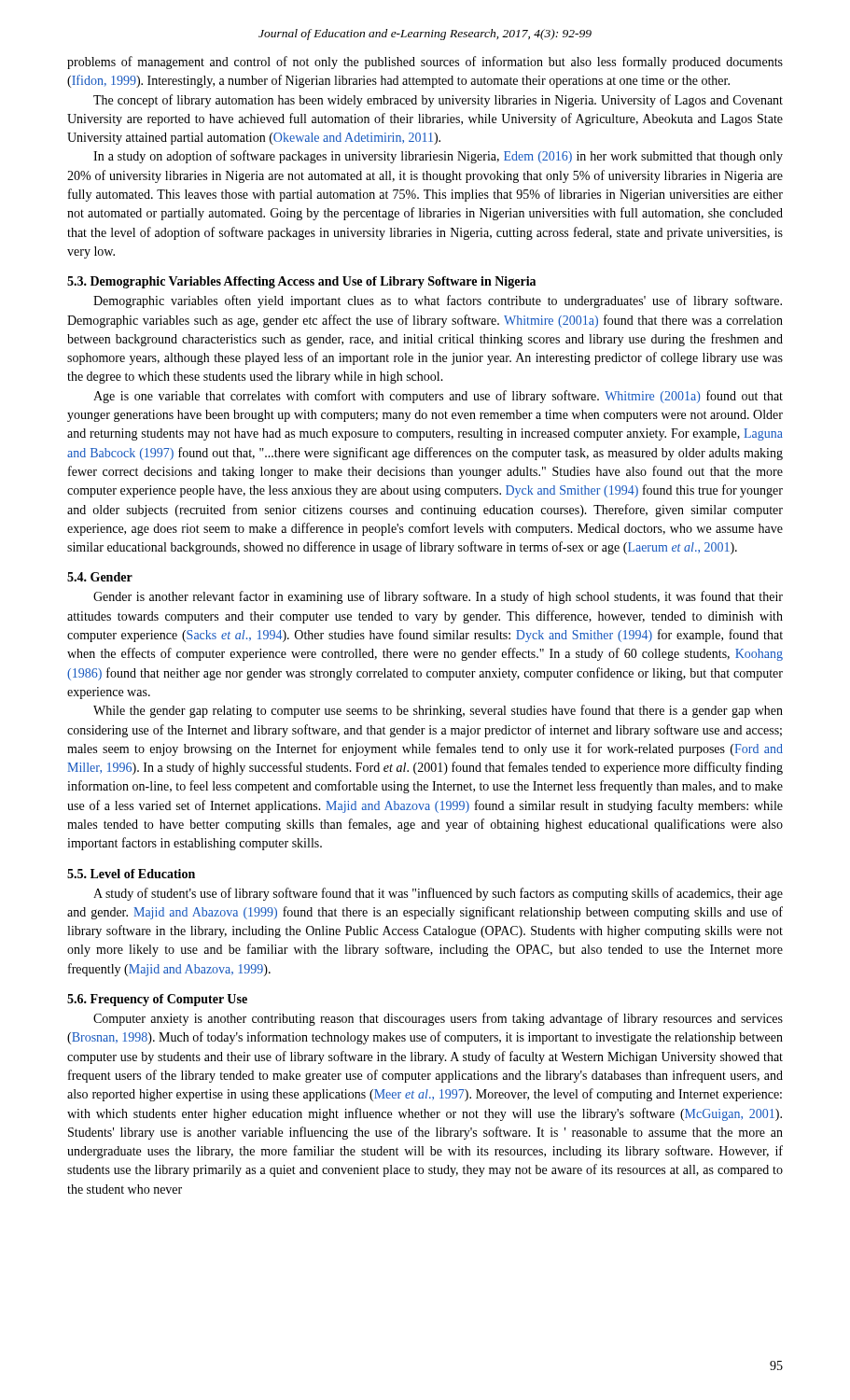Viewport: 850px width, 1400px height.
Task: Select the region starting "5.5. Level of Education"
Action: click(x=131, y=874)
